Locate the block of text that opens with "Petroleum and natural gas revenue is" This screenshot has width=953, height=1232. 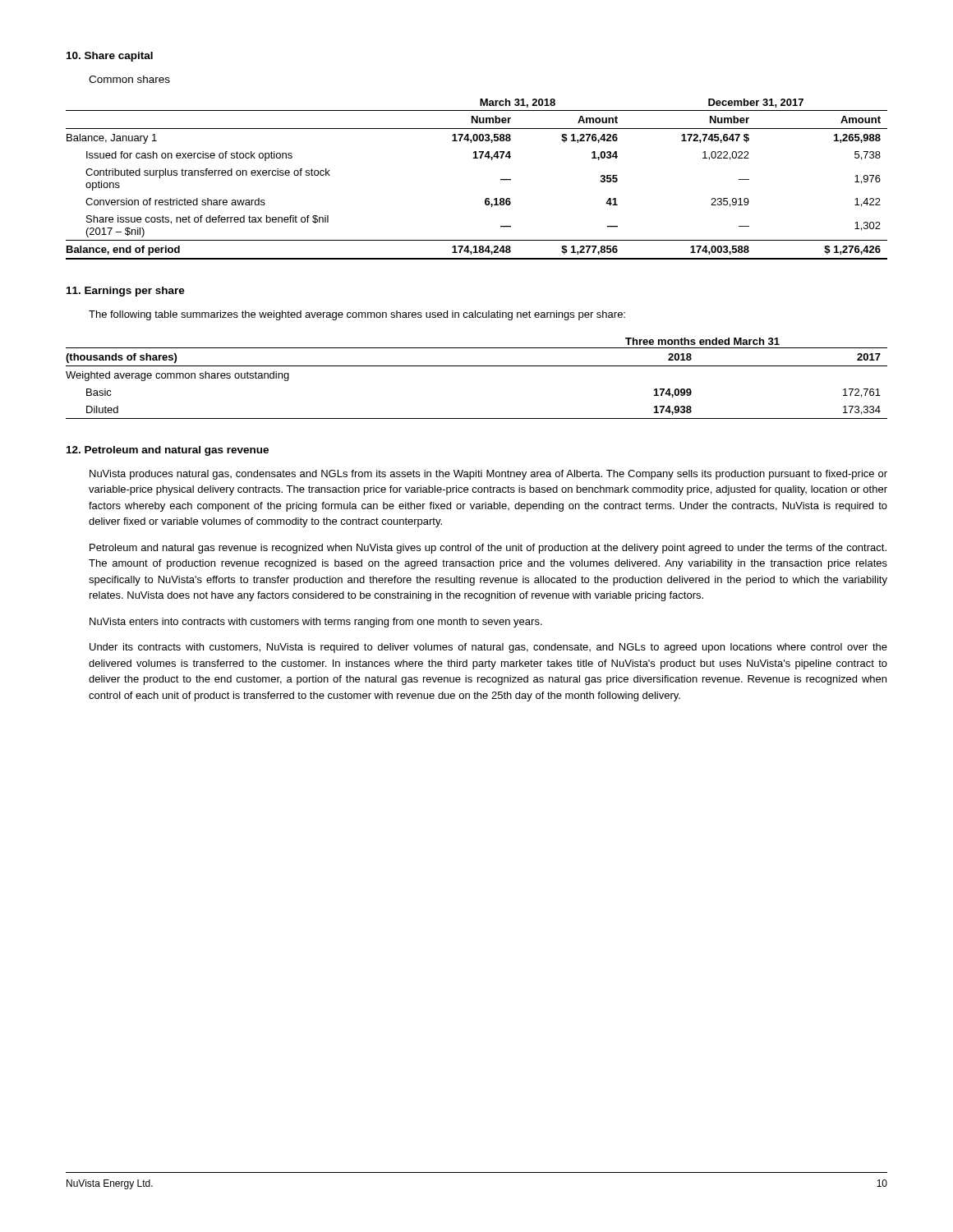pos(488,571)
